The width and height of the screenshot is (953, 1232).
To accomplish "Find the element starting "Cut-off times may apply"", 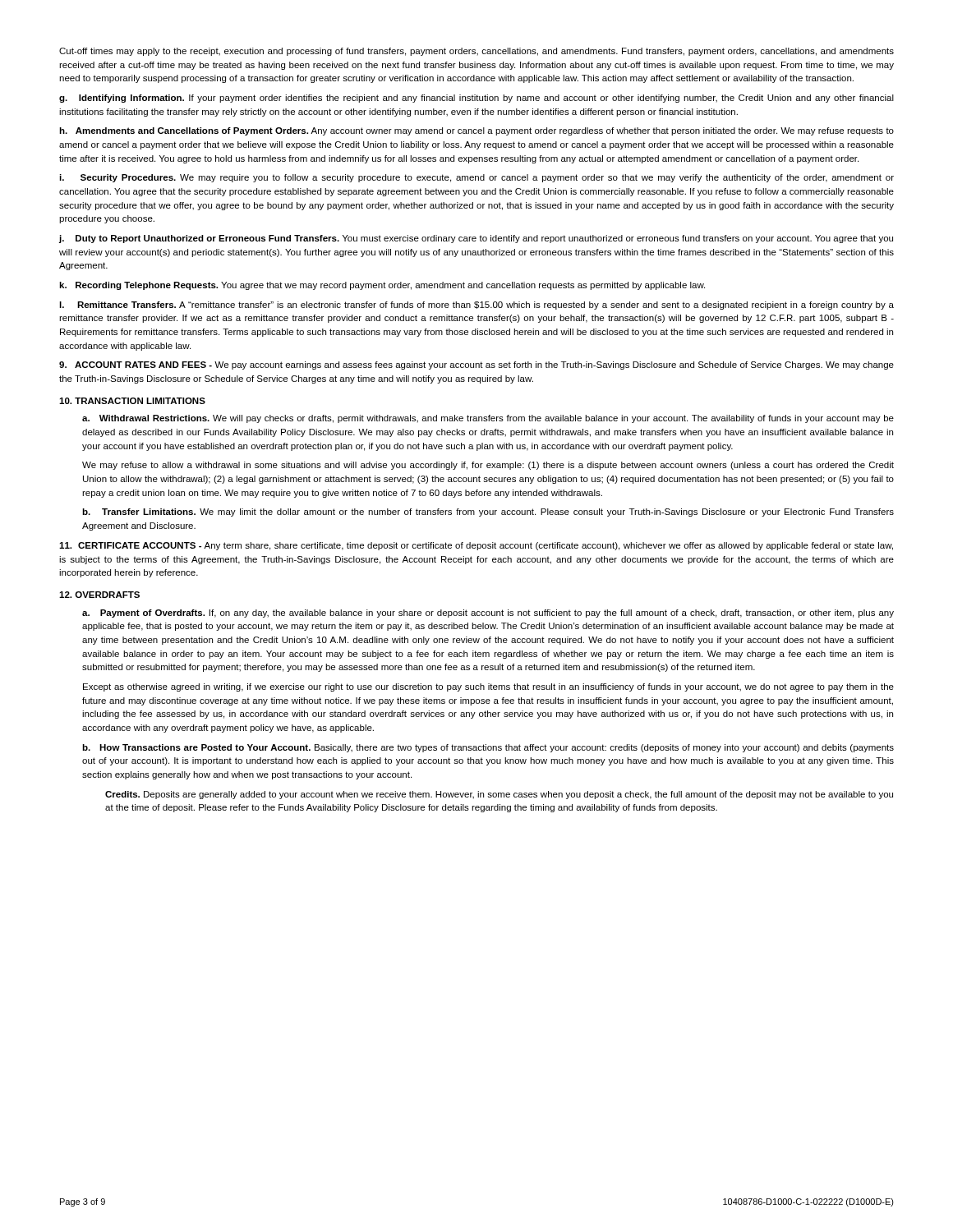I will pos(476,65).
